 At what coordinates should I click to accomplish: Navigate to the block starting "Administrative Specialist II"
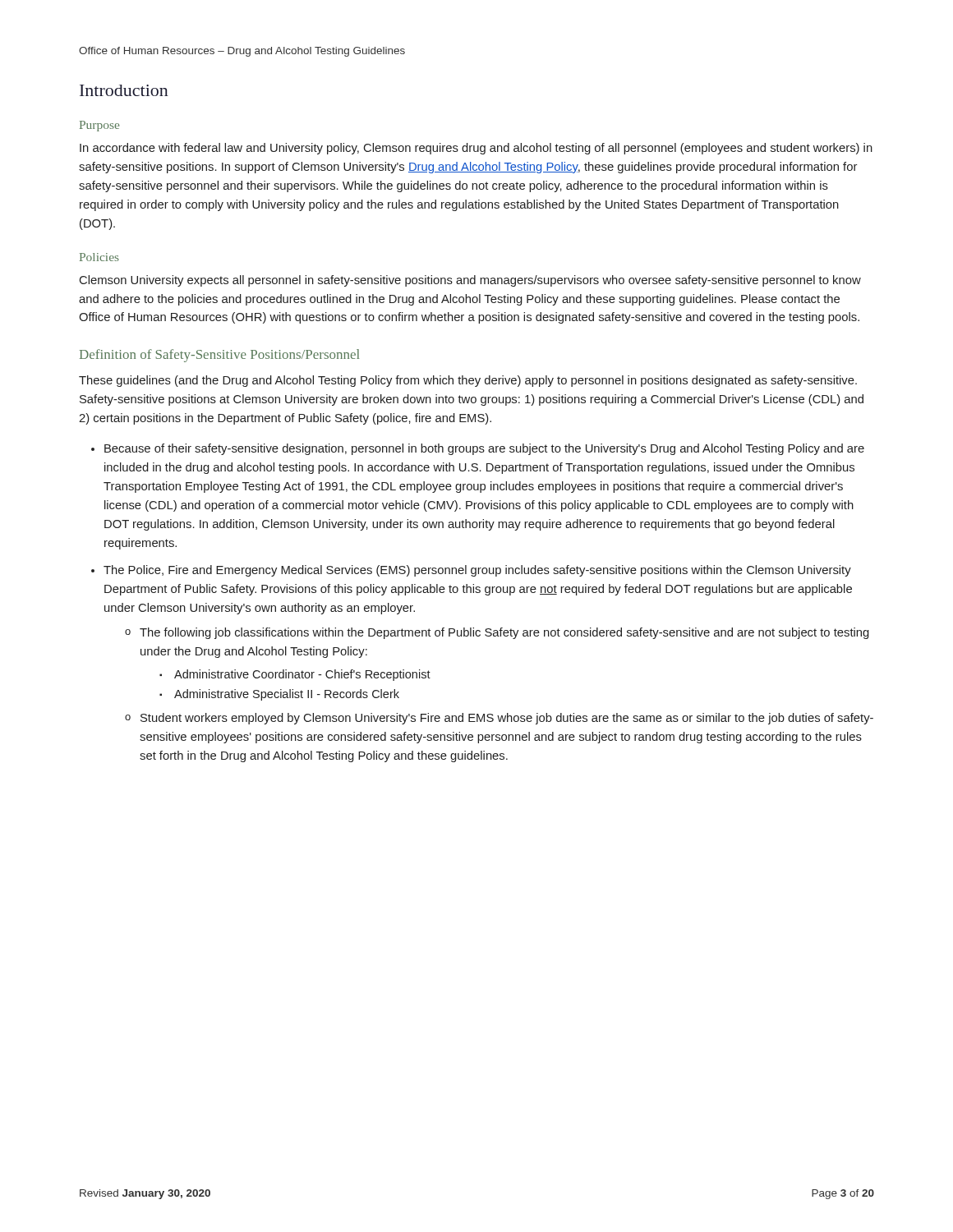click(287, 694)
